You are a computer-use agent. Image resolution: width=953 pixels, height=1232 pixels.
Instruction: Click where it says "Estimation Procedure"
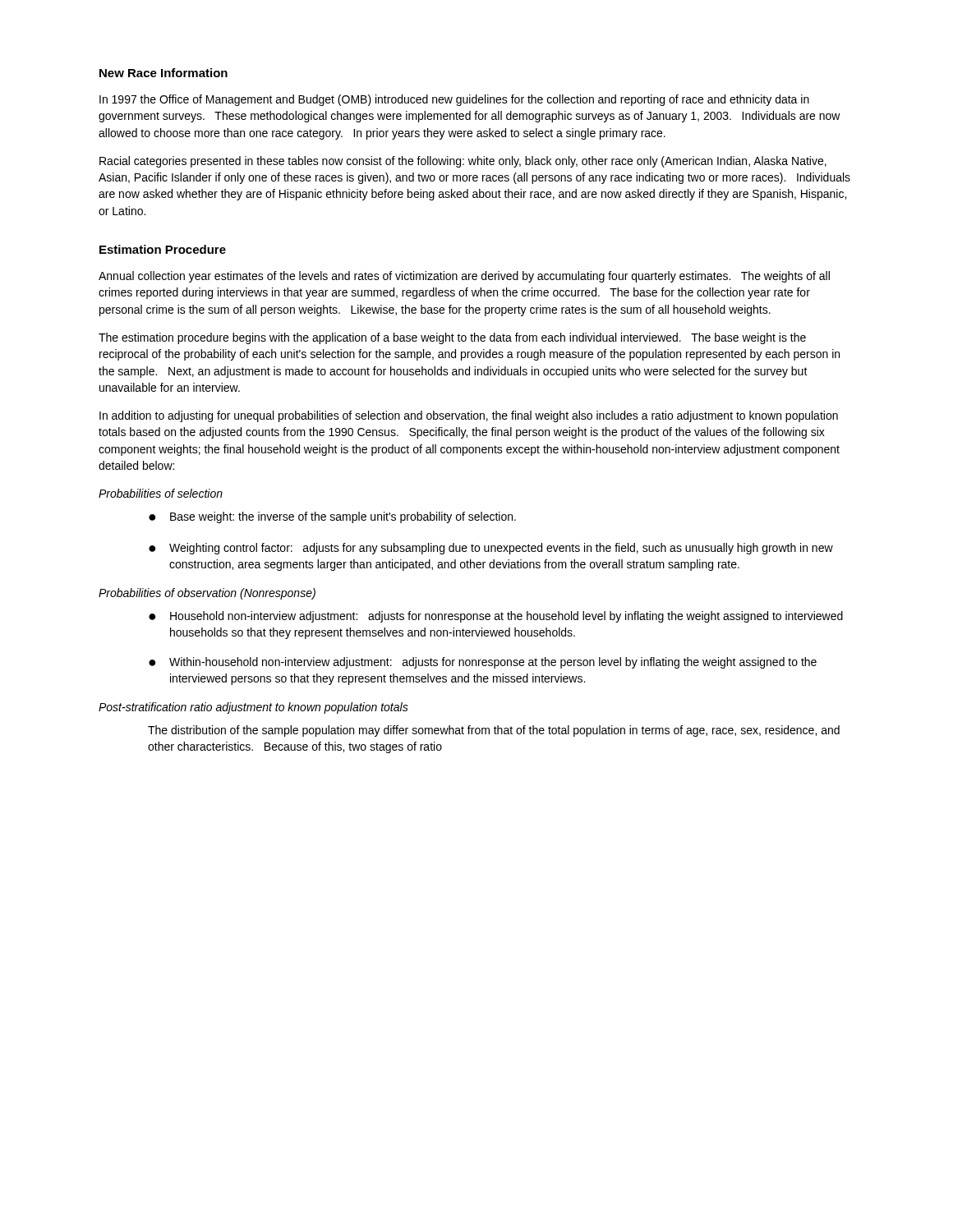tap(163, 249)
